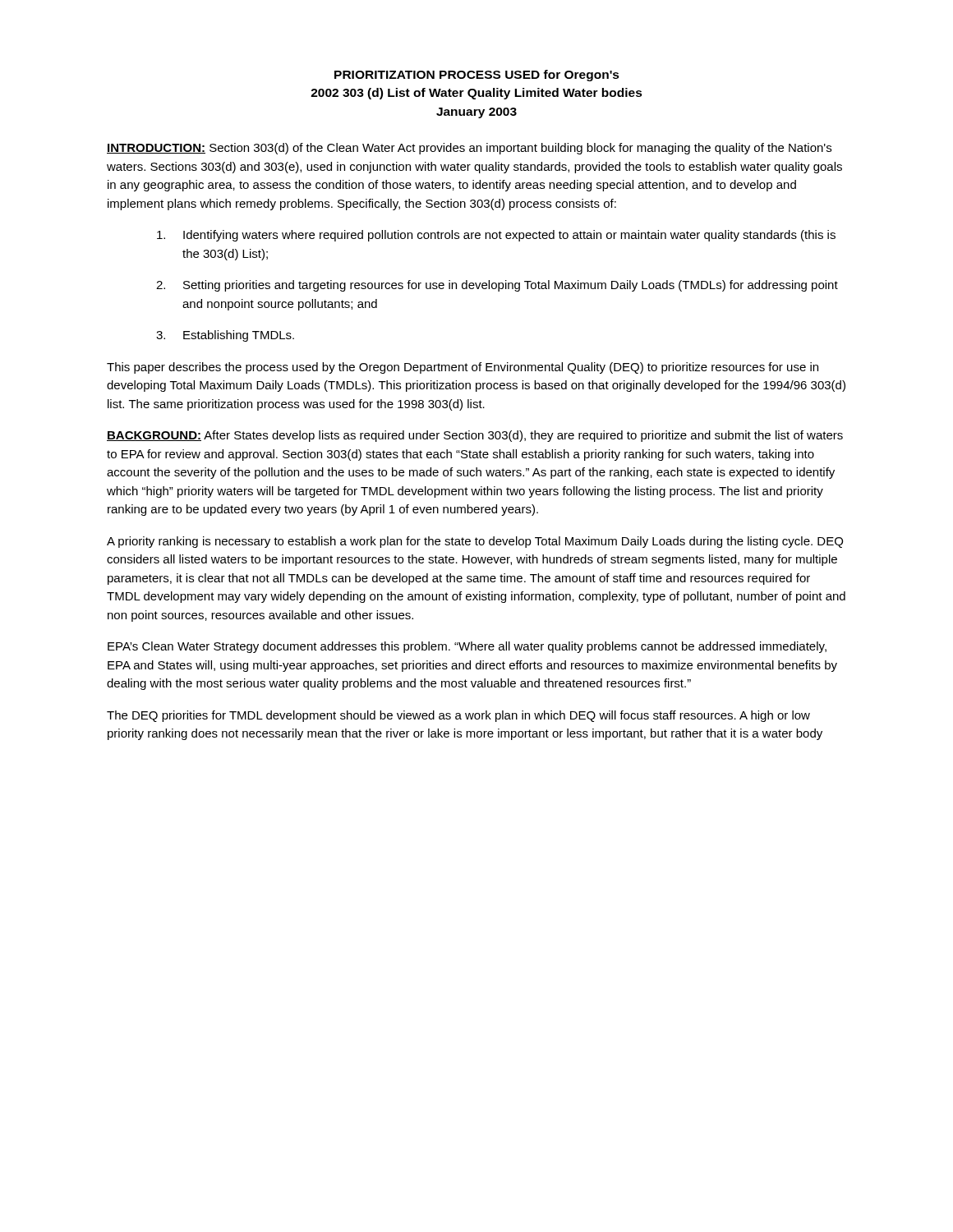953x1232 pixels.
Task: Where is the passage that starts "INTRODUCTION: Section 303(d) of the Clean Water"?
Action: click(x=475, y=175)
